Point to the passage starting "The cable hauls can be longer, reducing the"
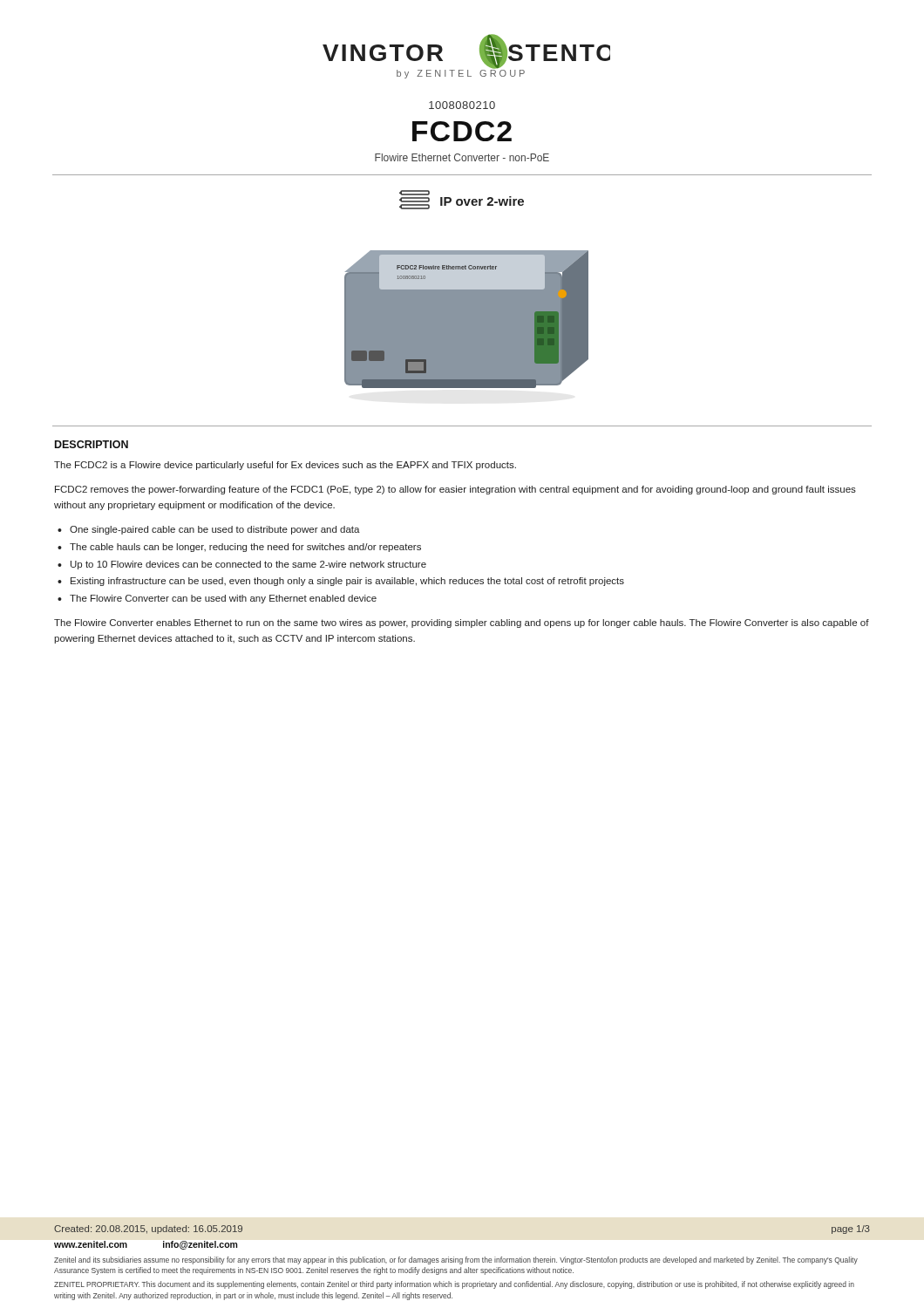 (x=246, y=547)
